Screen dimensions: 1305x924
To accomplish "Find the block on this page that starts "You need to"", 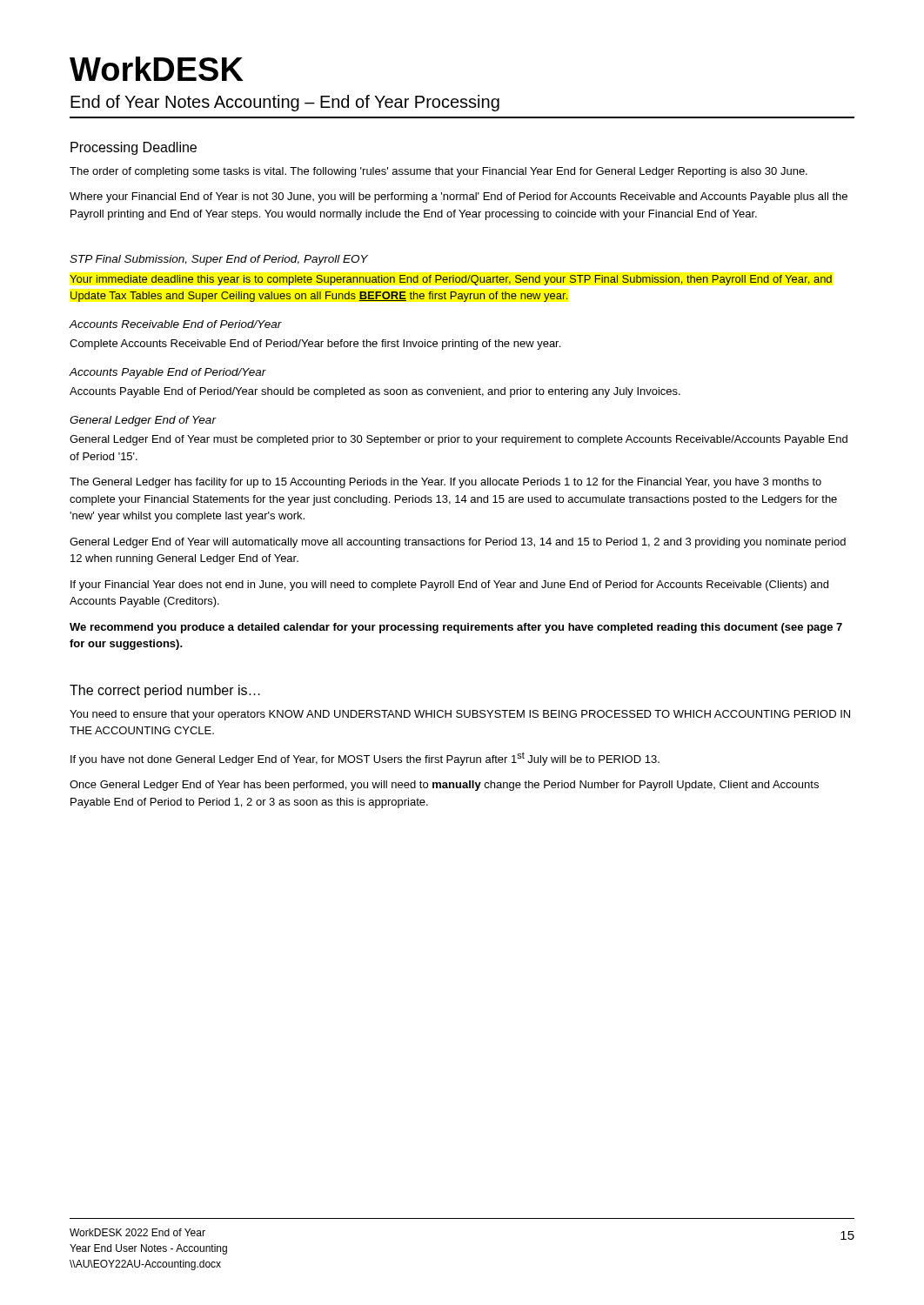I will (x=460, y=722).
